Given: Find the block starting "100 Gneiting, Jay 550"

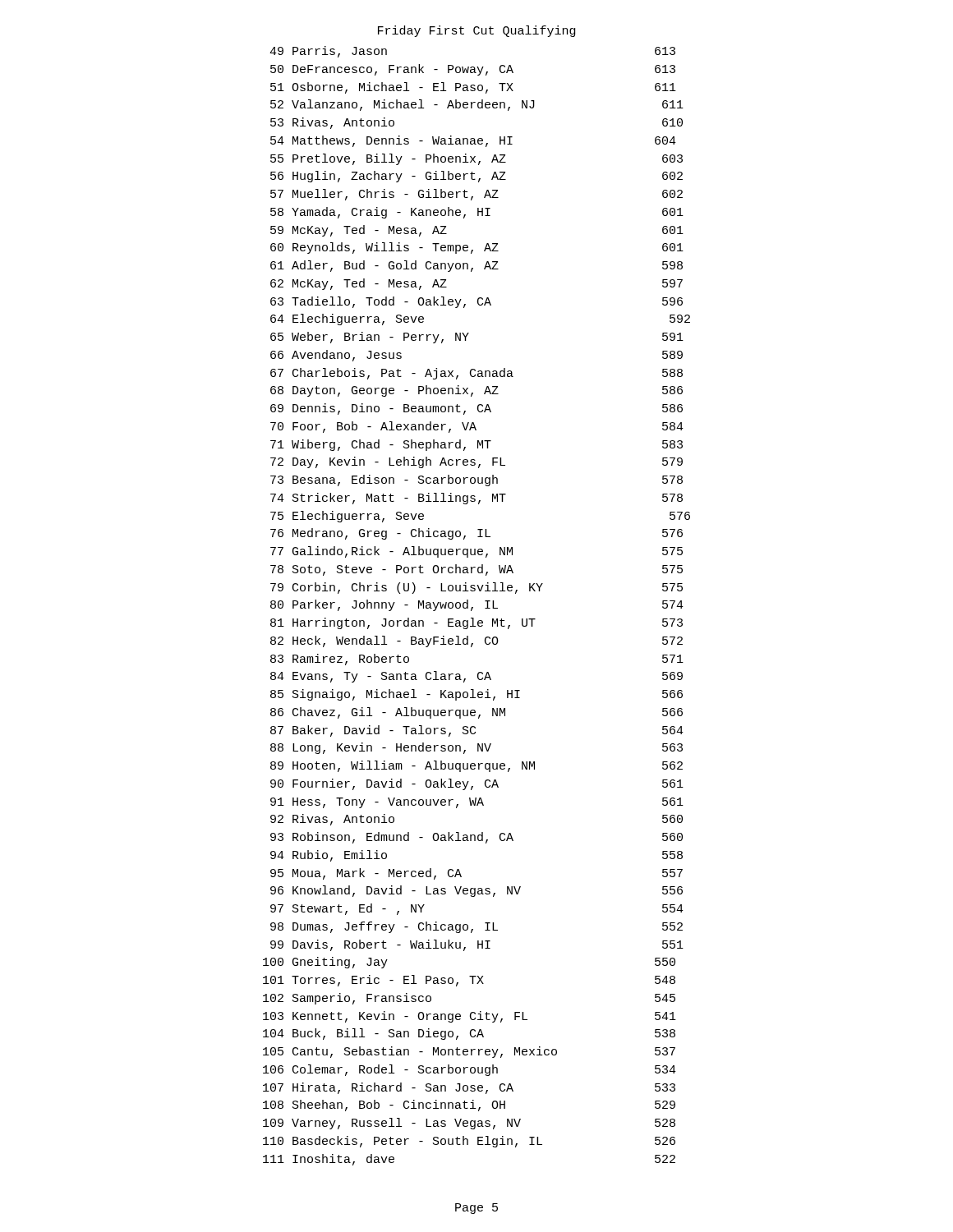Looking at the screenshot, I should [324, 962].
